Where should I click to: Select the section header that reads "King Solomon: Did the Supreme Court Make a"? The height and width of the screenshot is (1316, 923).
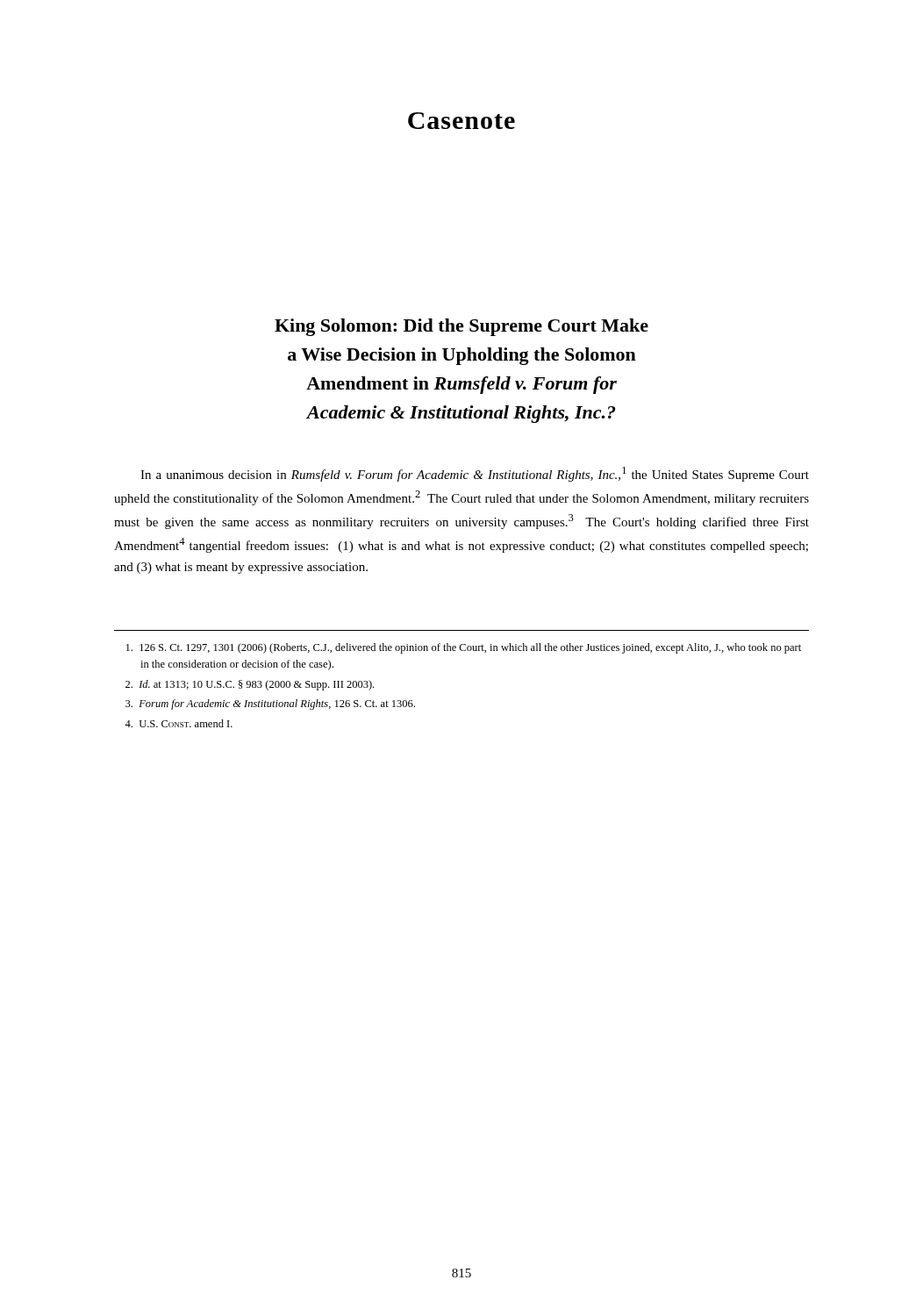[461, 368]
